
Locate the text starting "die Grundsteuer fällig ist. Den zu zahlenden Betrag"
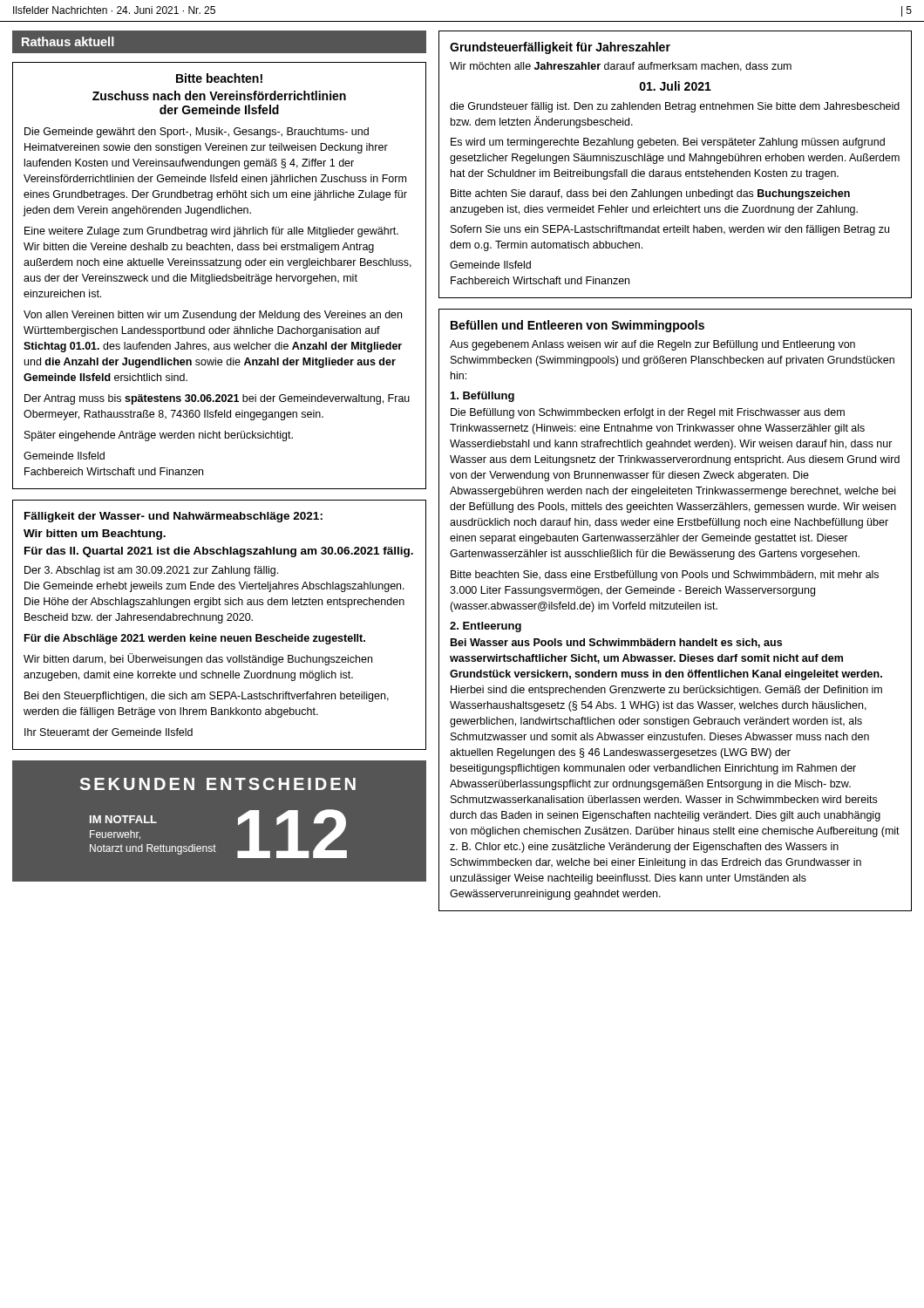pyautogui.click(x=675, y=114)
